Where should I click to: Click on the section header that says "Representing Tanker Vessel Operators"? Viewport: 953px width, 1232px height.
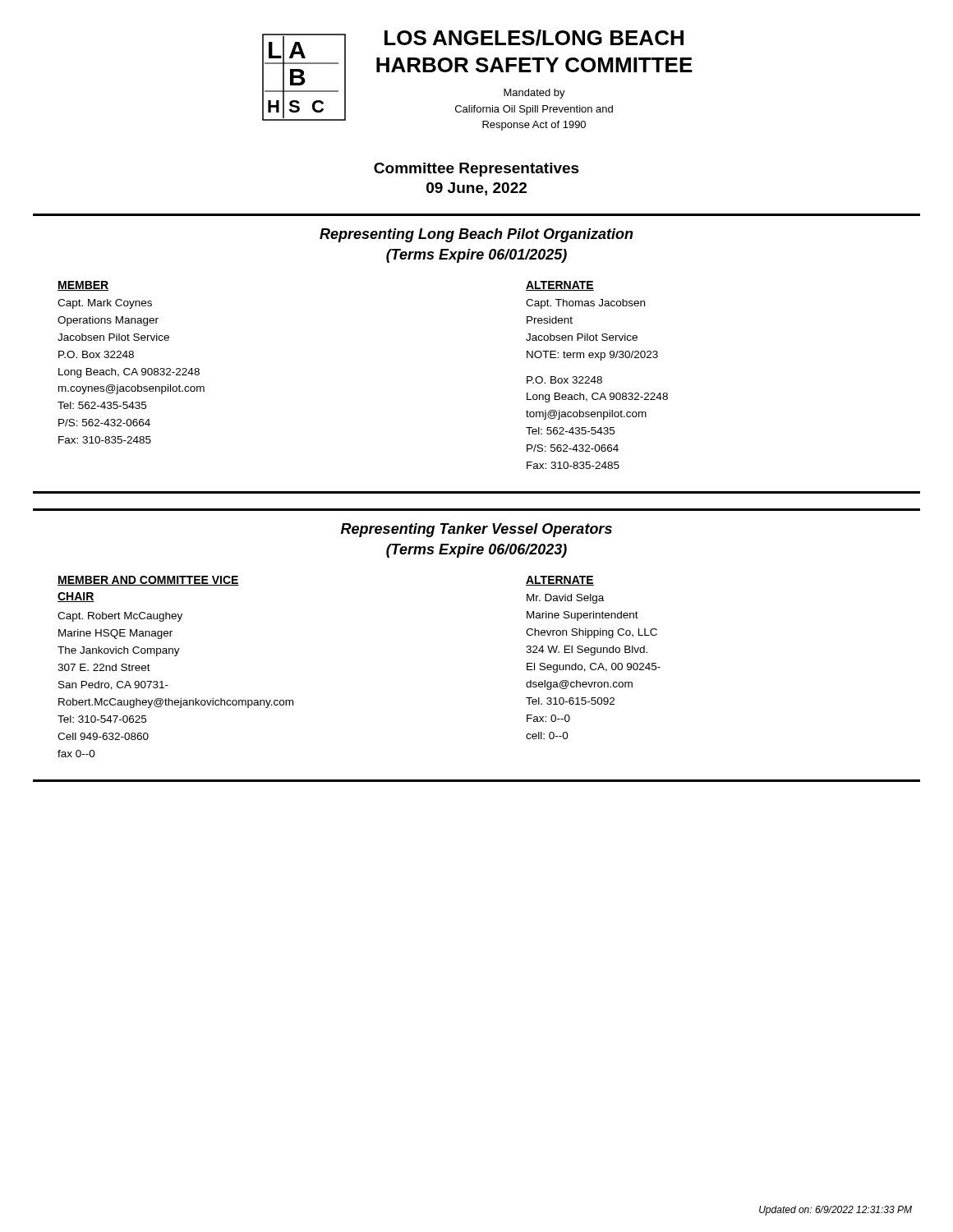click(476, 540)
